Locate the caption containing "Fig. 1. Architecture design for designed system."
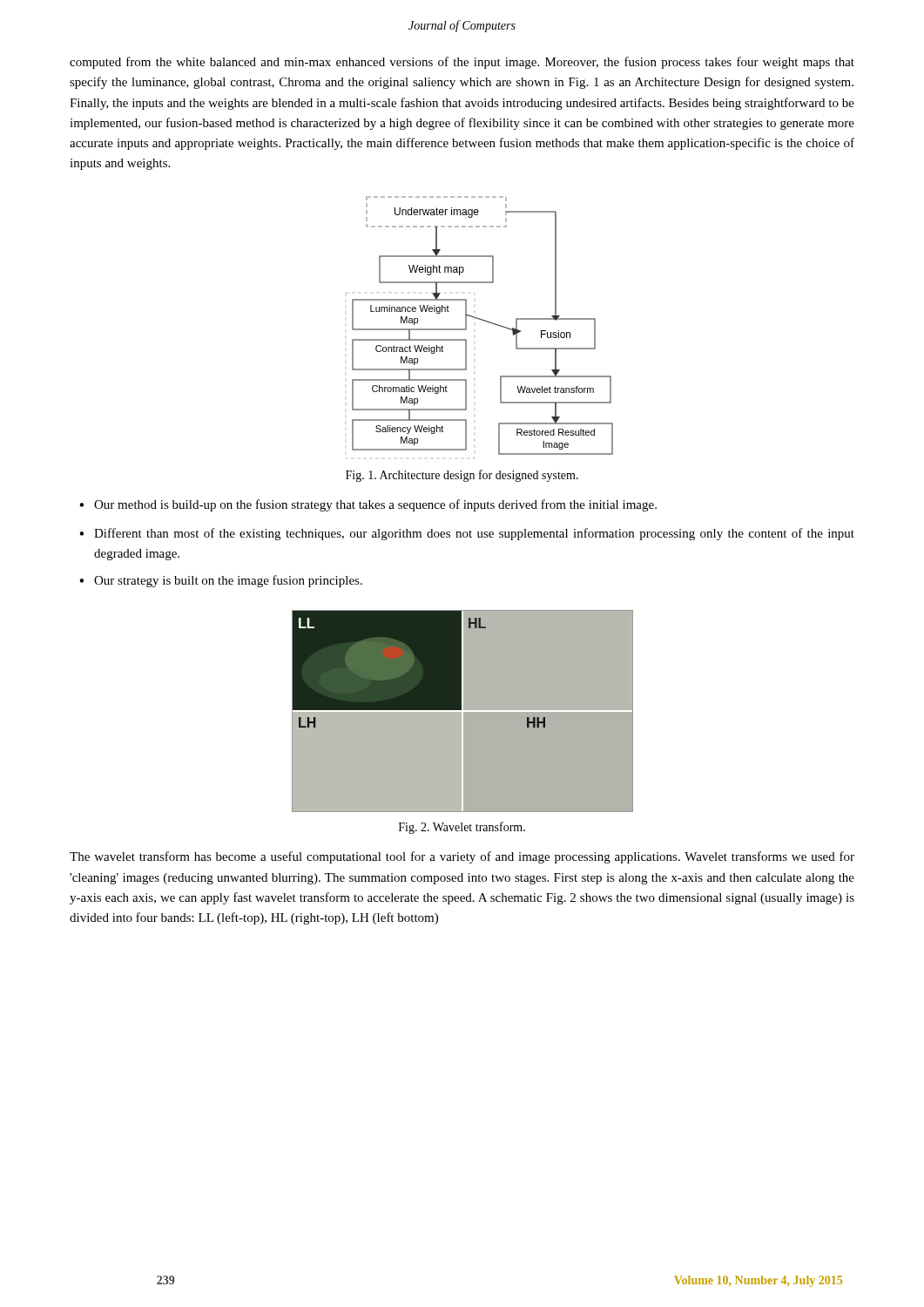This screenshot has width=924, height=1307. pos(462,475)
